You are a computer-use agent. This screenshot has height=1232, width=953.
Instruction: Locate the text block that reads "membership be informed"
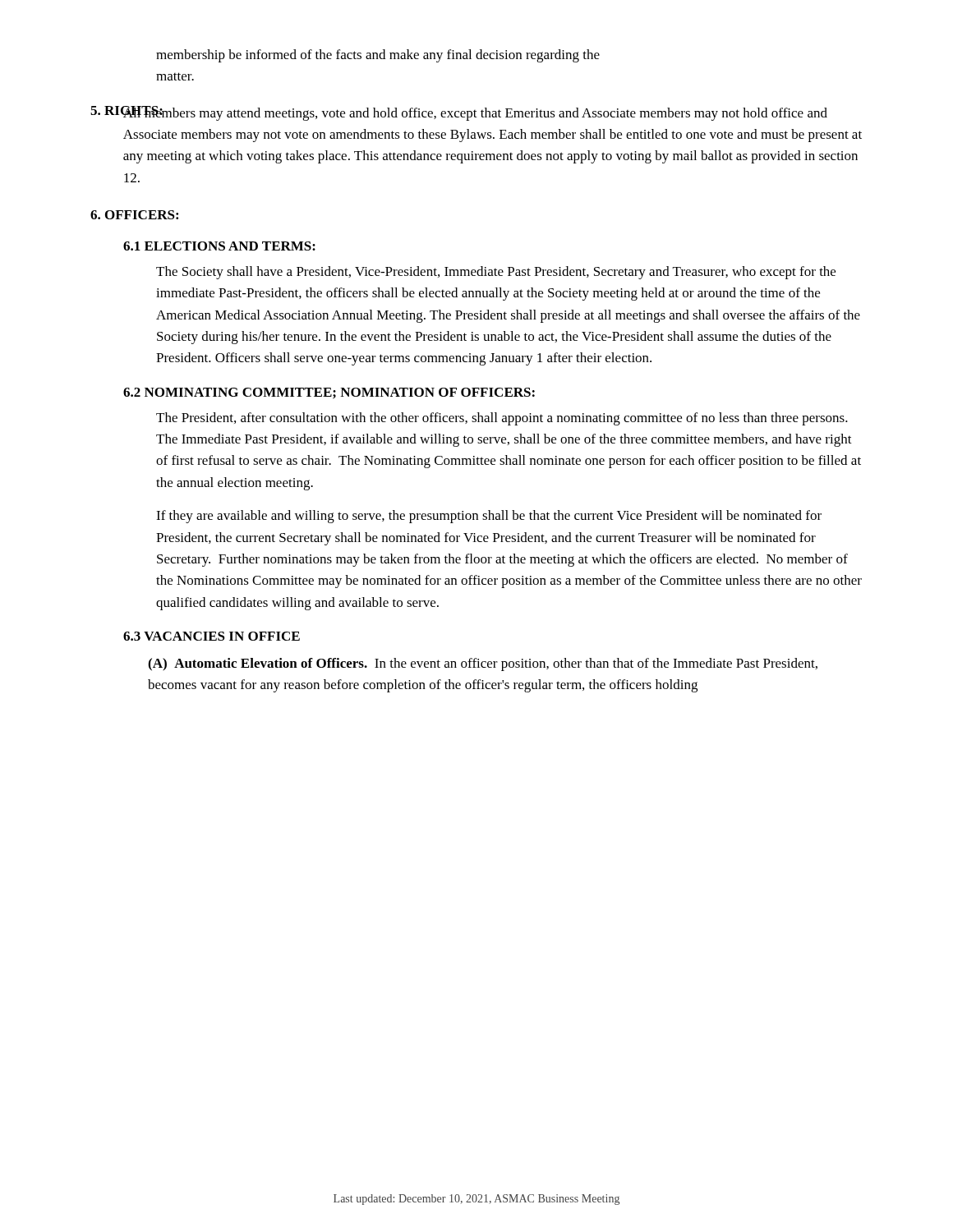coord(378,65)
